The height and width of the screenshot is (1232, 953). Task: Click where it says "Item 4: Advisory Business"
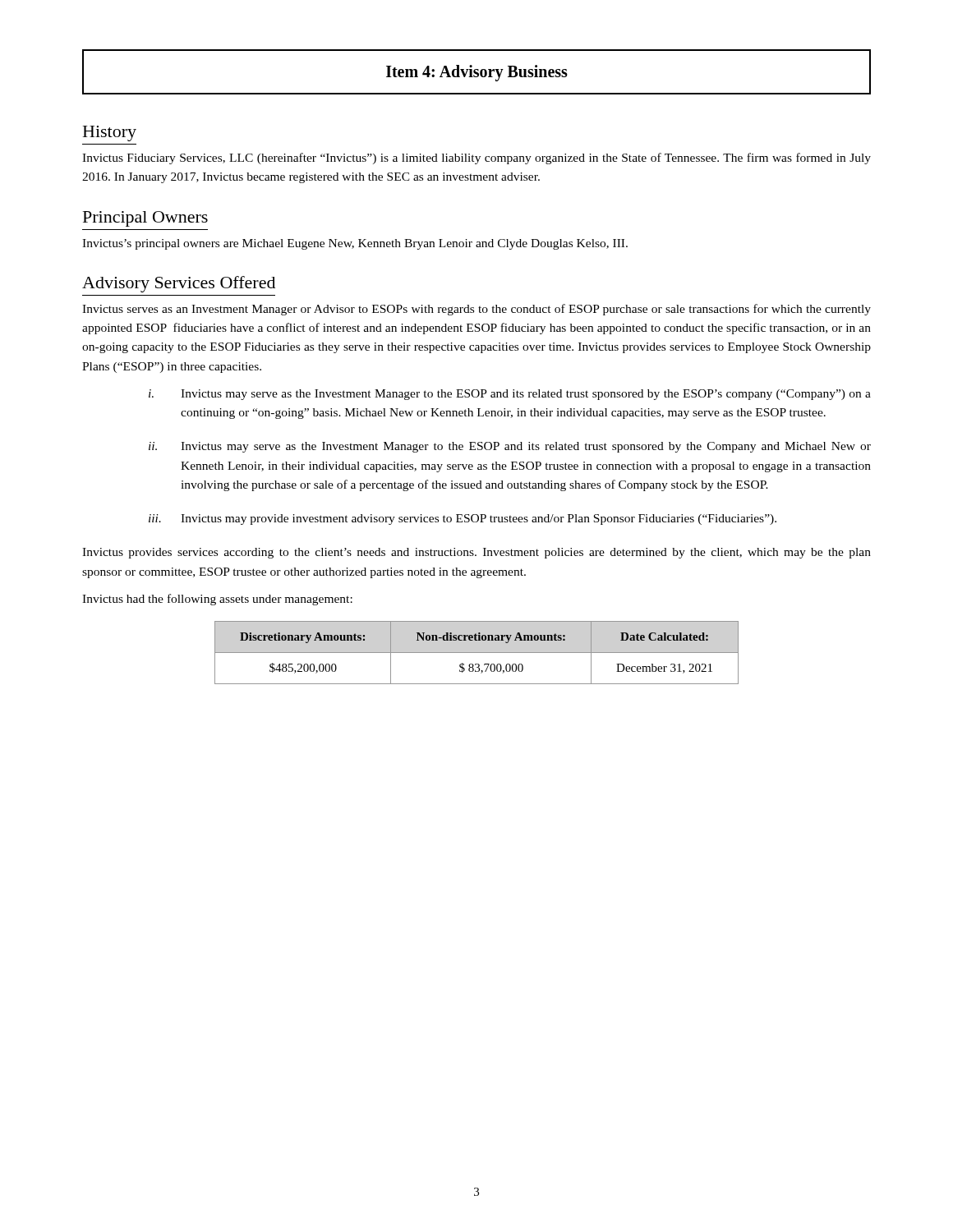pos(476,71)
